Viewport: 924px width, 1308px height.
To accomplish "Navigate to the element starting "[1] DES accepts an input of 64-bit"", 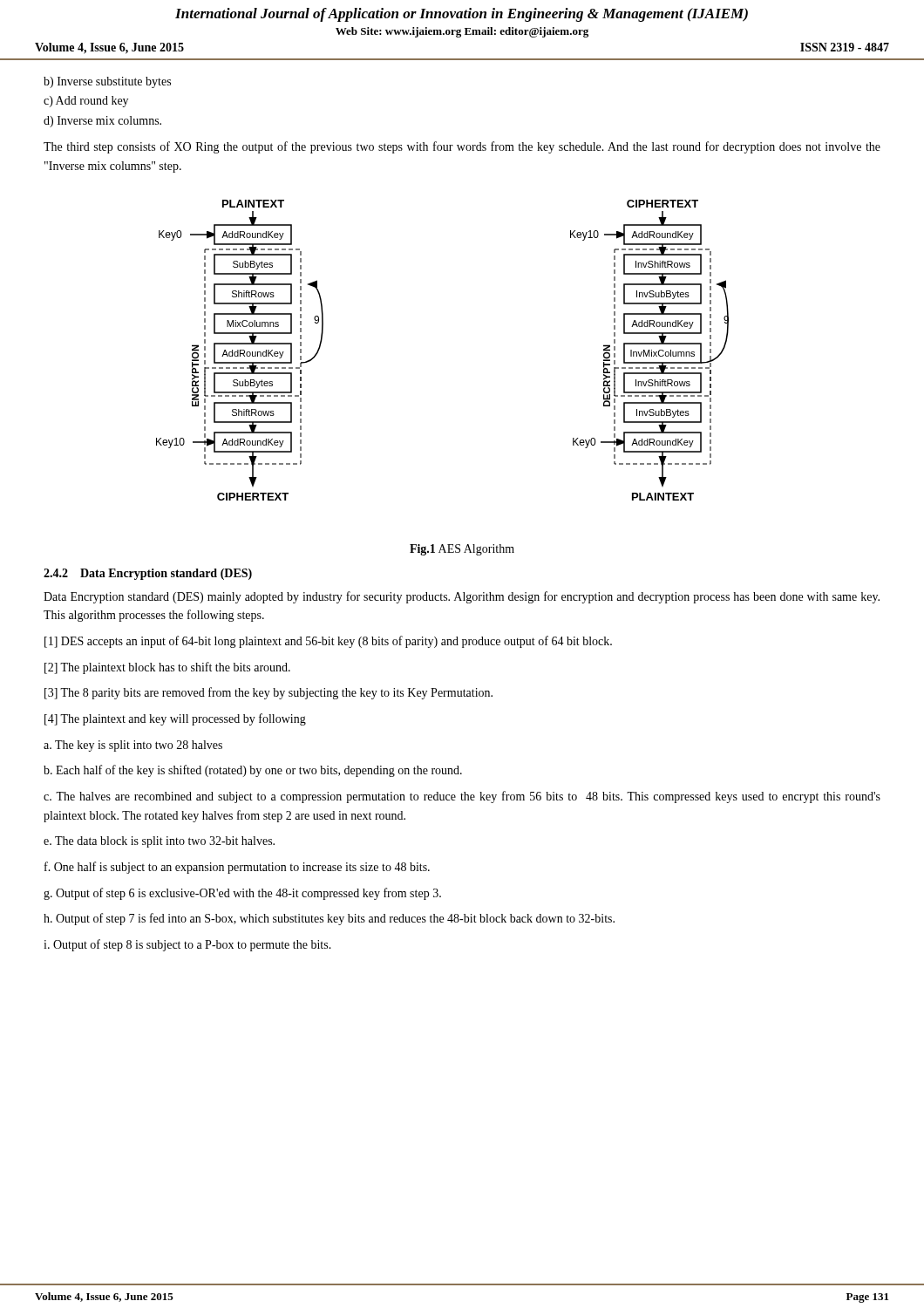I will pos(328,641).
